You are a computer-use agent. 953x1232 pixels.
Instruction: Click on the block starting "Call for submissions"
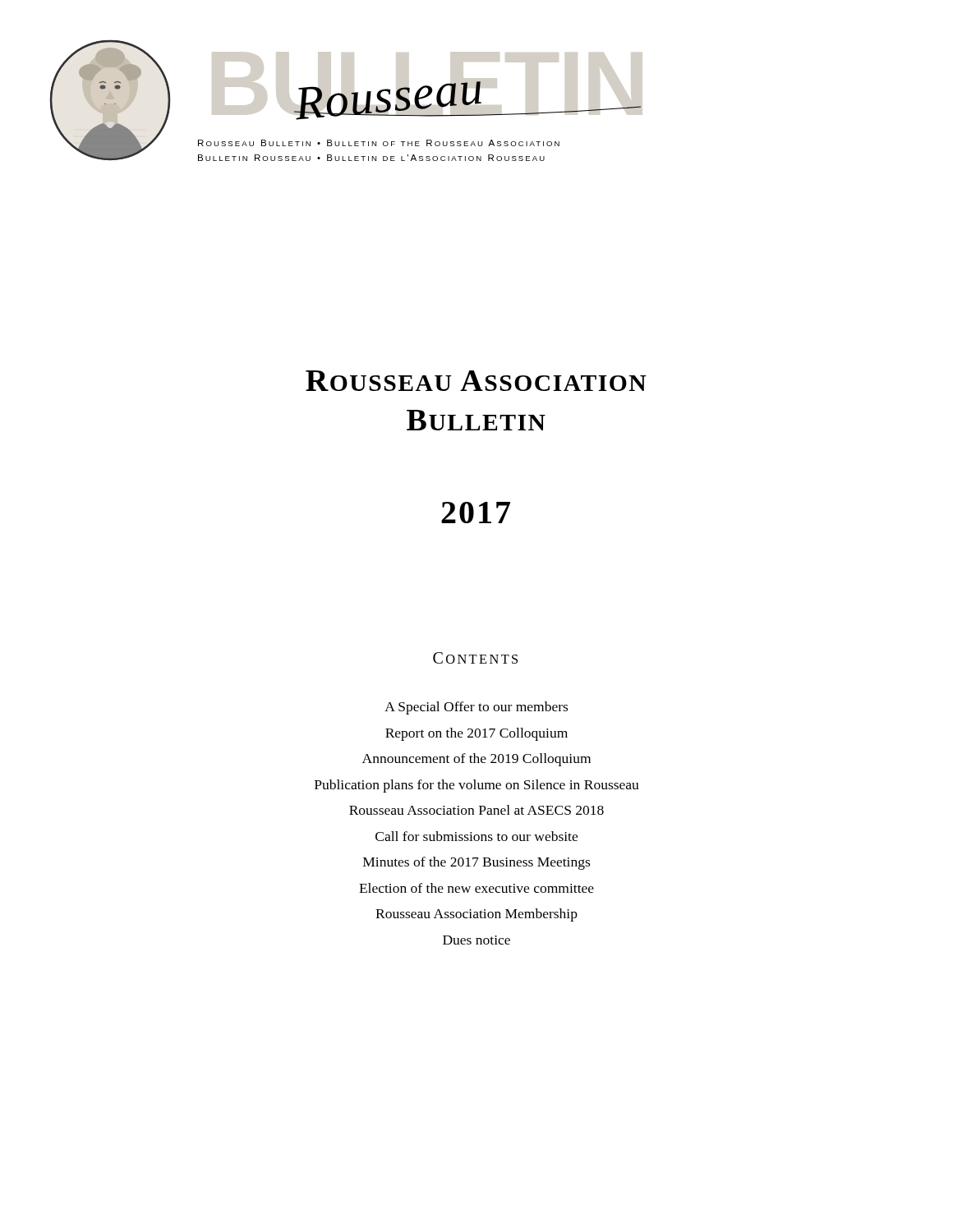[x=476, y=836]
